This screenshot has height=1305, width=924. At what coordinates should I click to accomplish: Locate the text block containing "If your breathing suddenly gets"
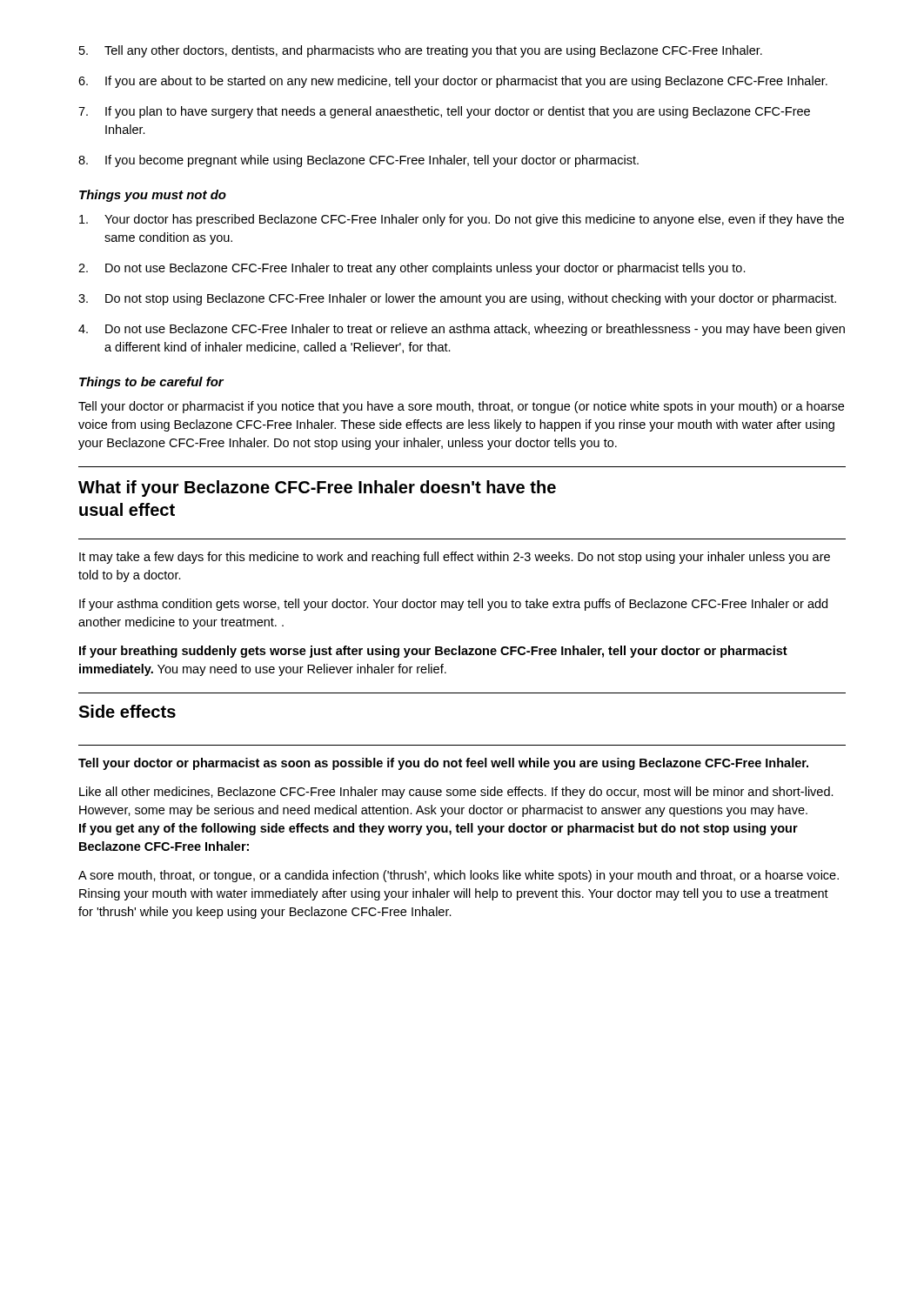[433, 660]
